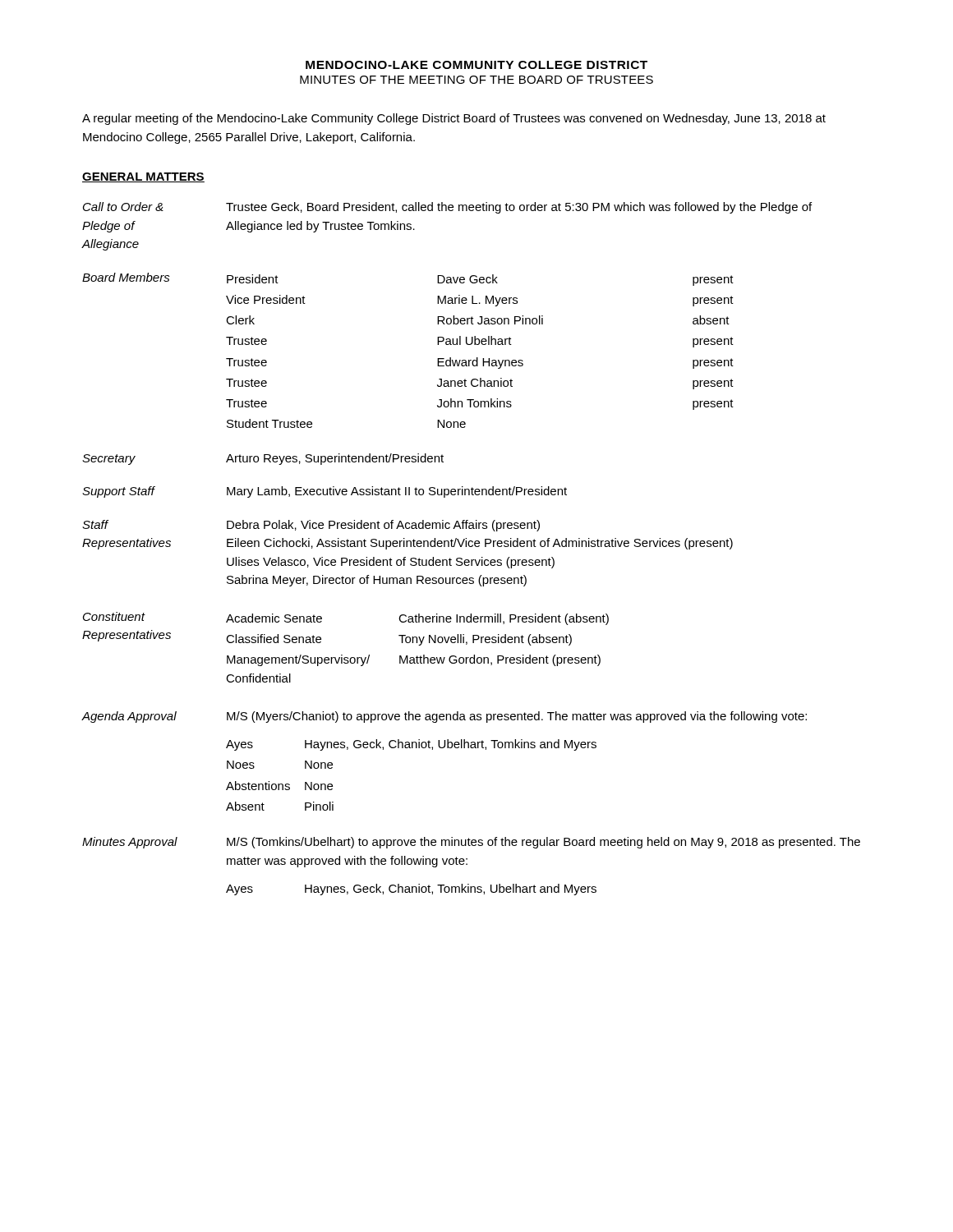
Task: Locate the table with the text "Haynes, Geck, Chaniot, Ubelhart, Tomkins"
Action: tap(548, 773)
